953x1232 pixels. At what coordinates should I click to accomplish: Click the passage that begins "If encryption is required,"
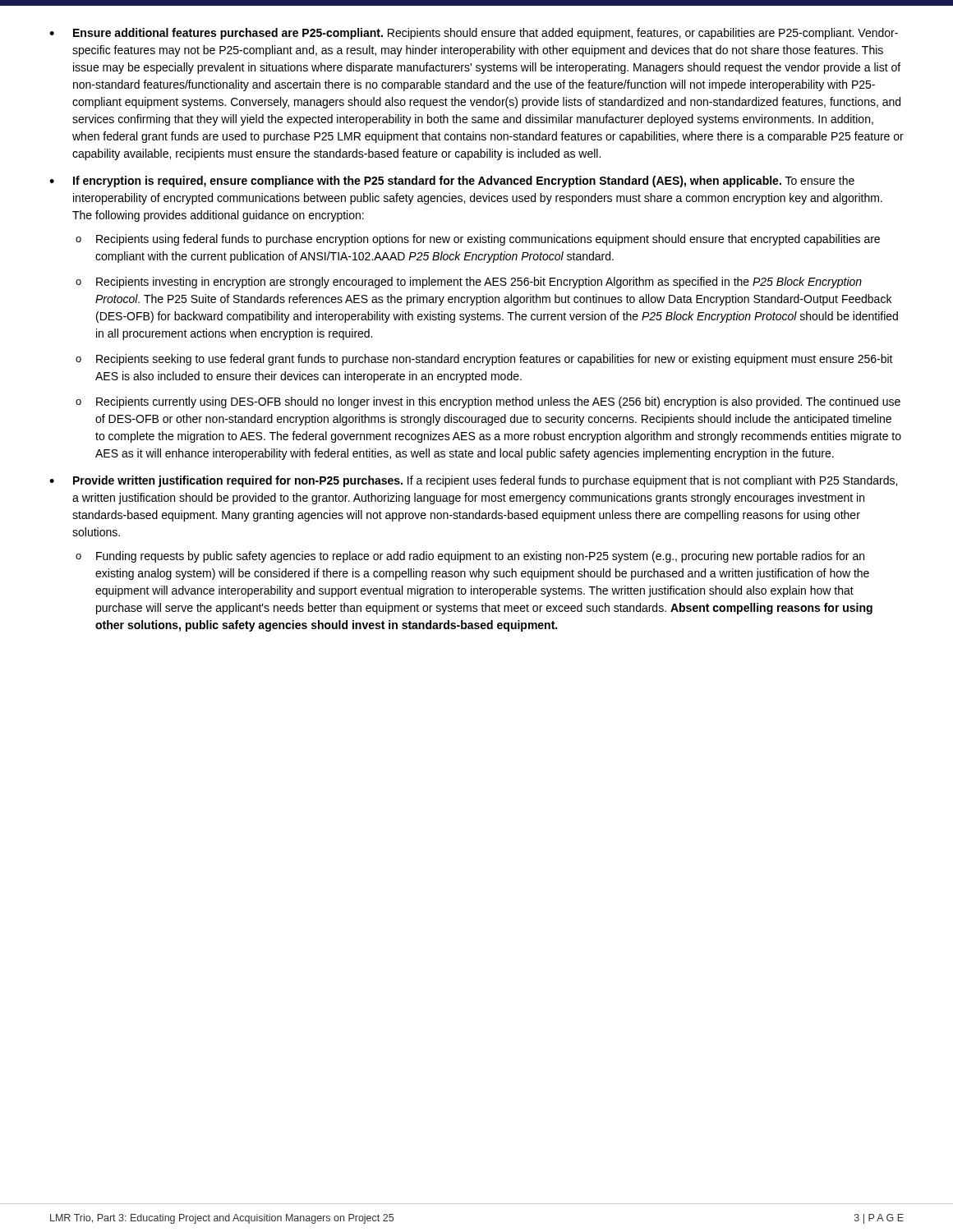click(488, 318)
